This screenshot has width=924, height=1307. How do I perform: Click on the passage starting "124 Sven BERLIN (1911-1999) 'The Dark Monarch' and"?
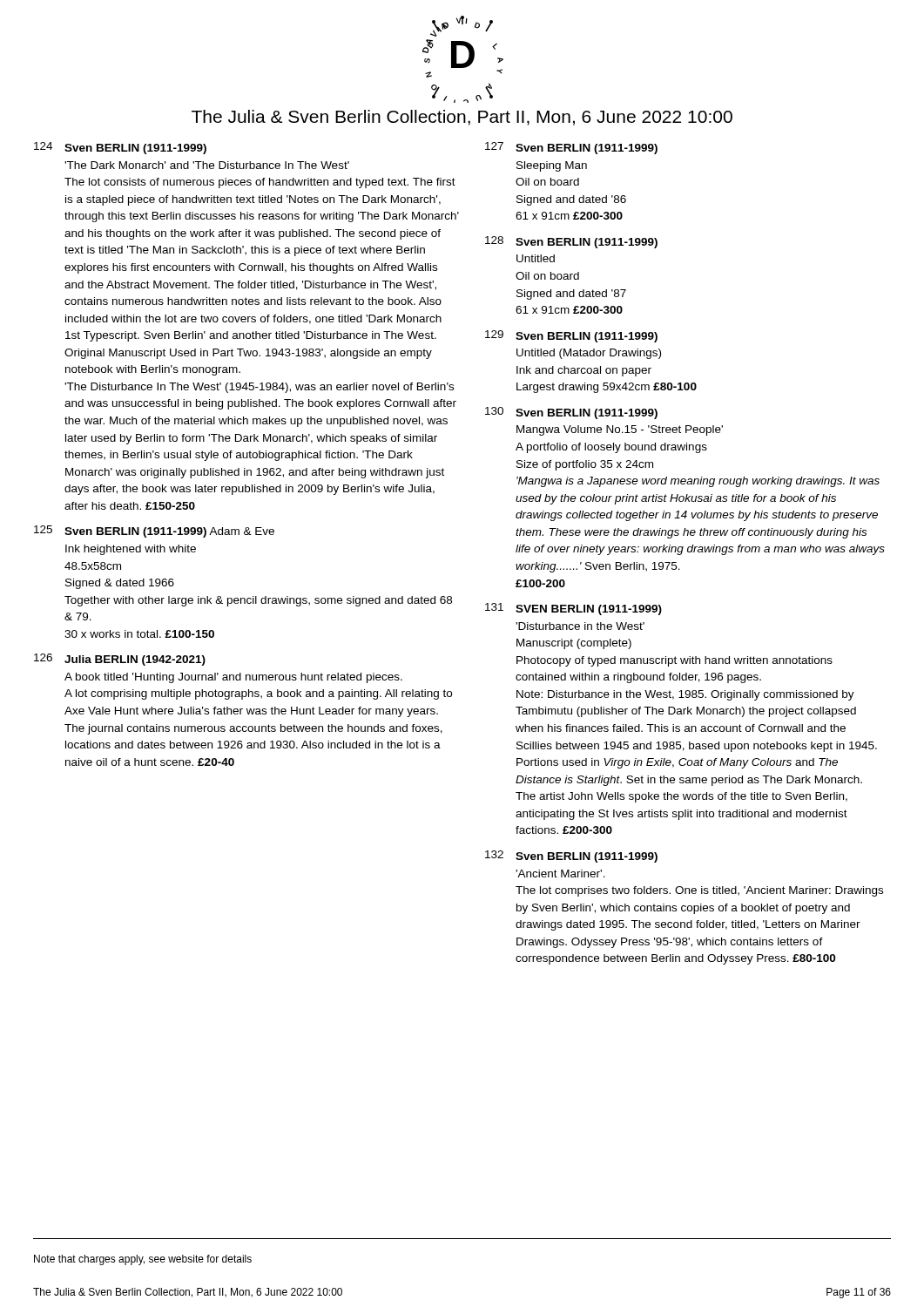tap(246, 327)
